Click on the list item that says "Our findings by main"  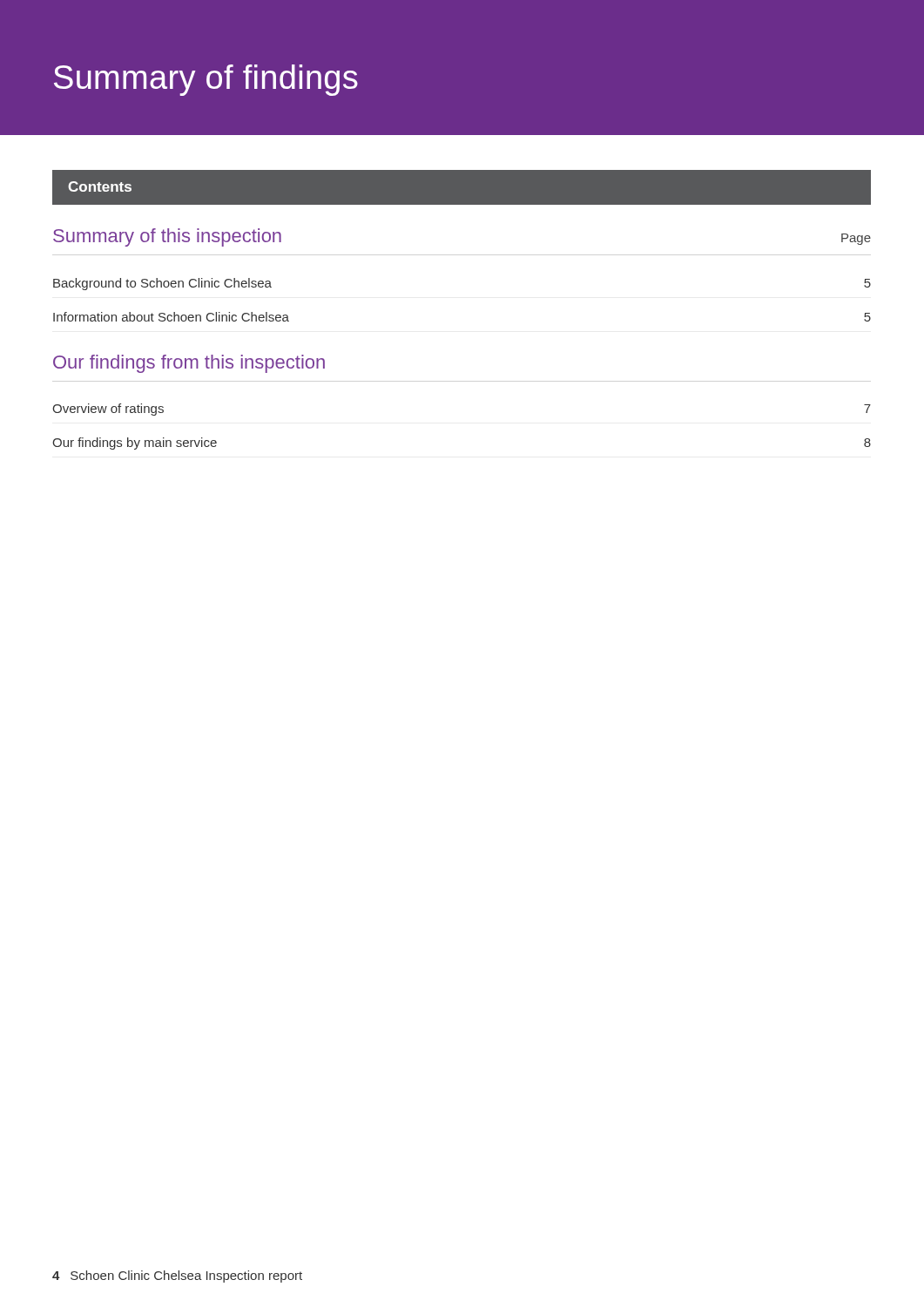click(133, 443)
